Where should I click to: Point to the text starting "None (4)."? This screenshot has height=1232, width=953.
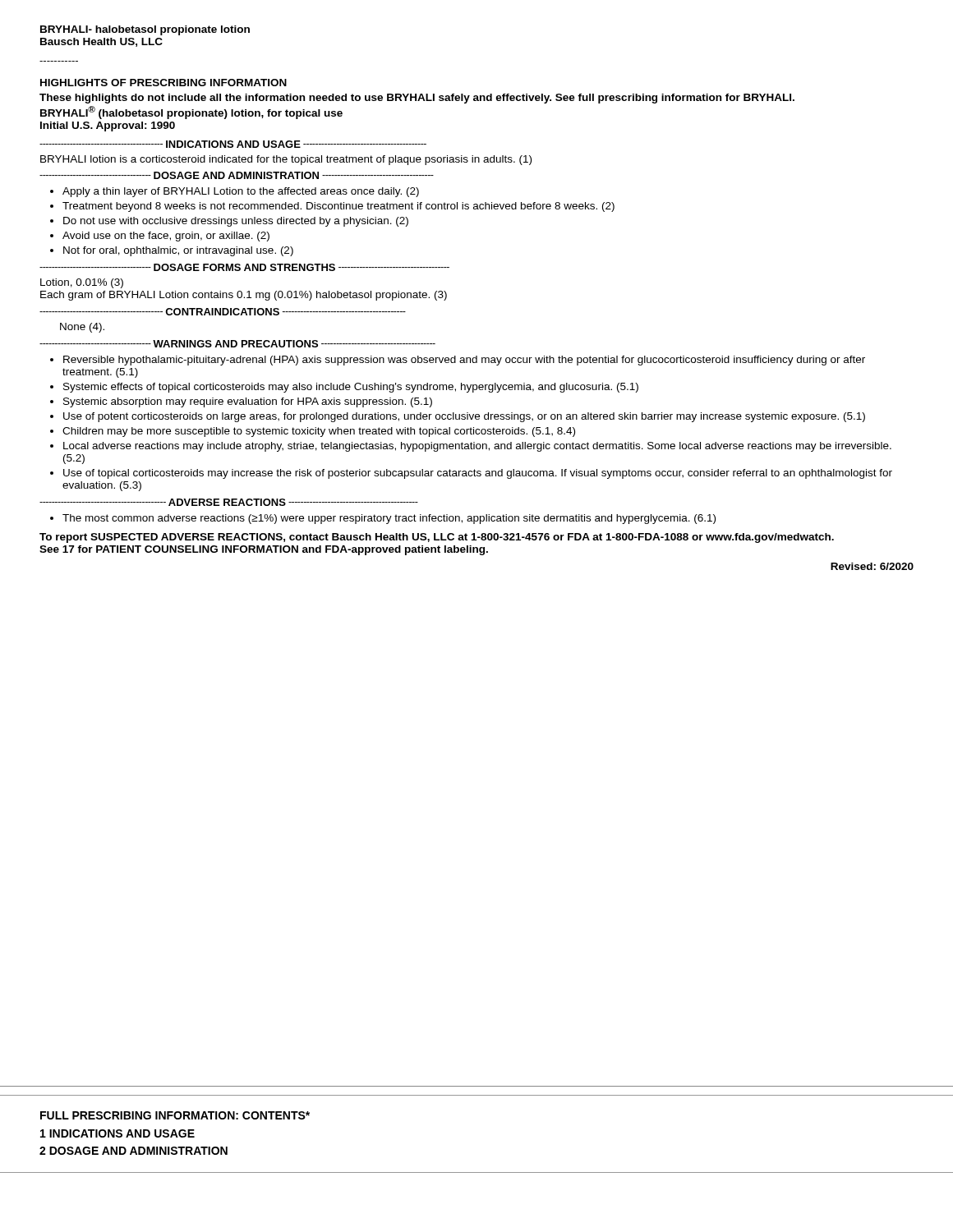click(82, 326)
